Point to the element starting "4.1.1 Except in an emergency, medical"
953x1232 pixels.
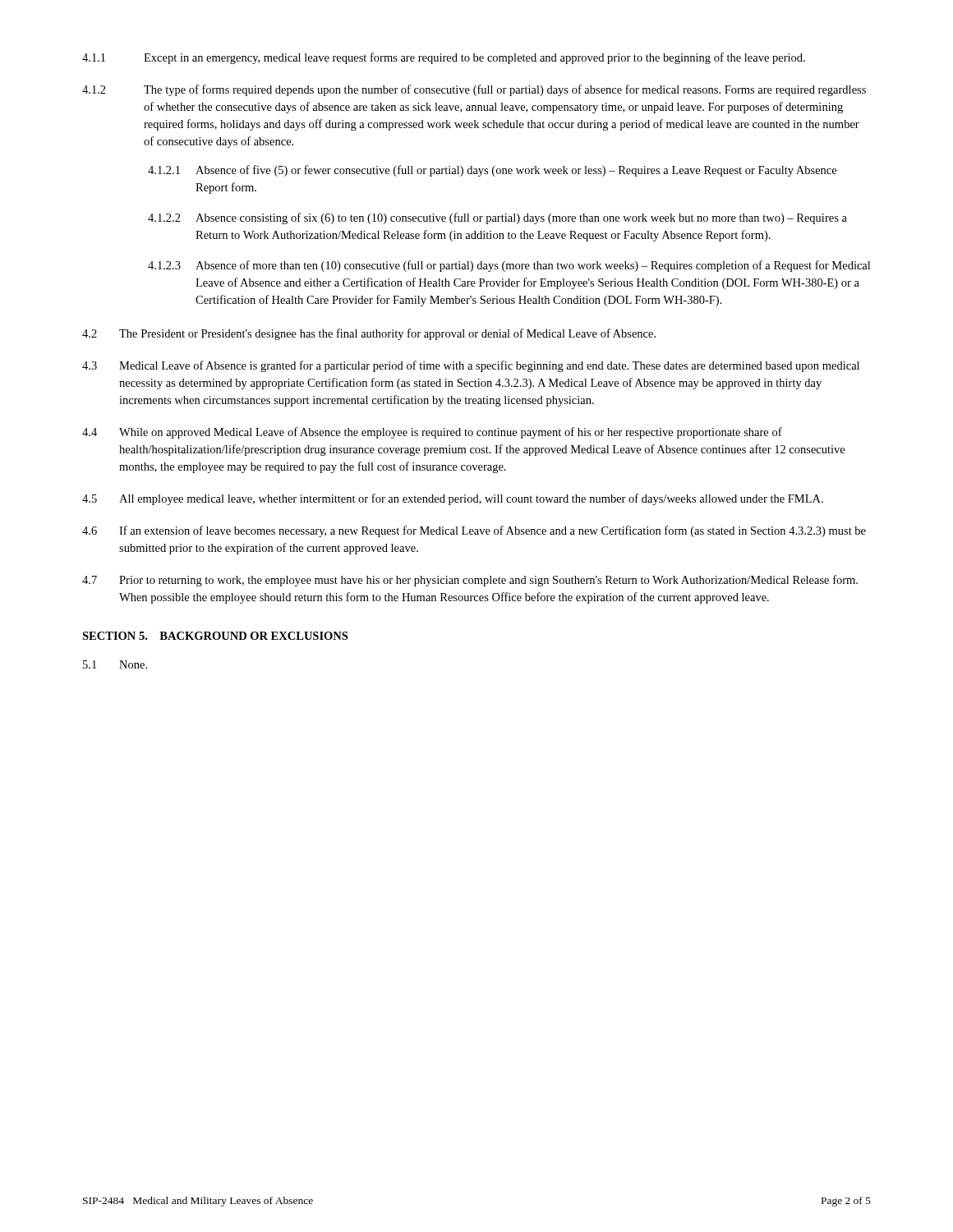point(476,58)
